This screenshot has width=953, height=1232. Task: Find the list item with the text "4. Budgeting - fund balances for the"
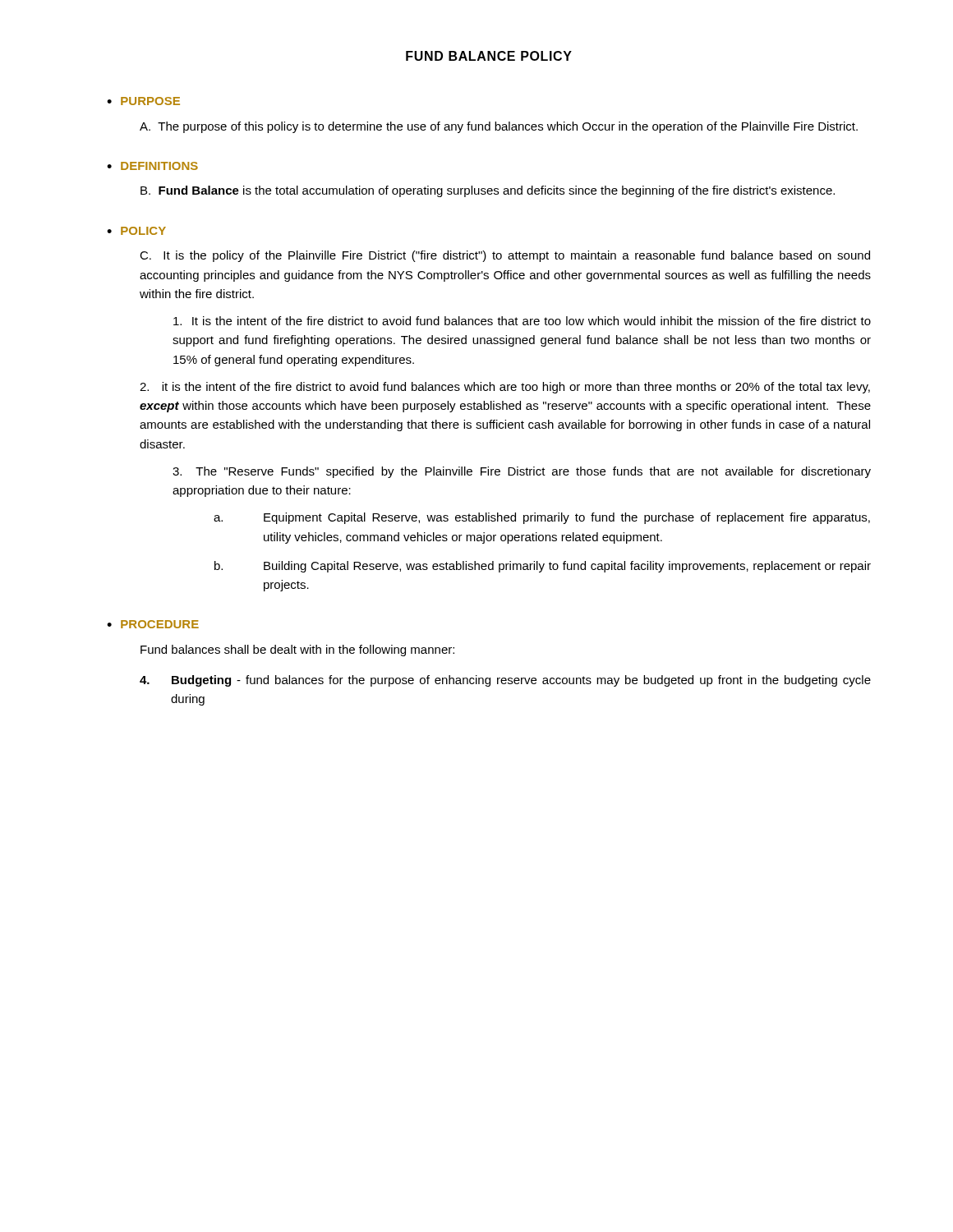[x=505, y=689]
